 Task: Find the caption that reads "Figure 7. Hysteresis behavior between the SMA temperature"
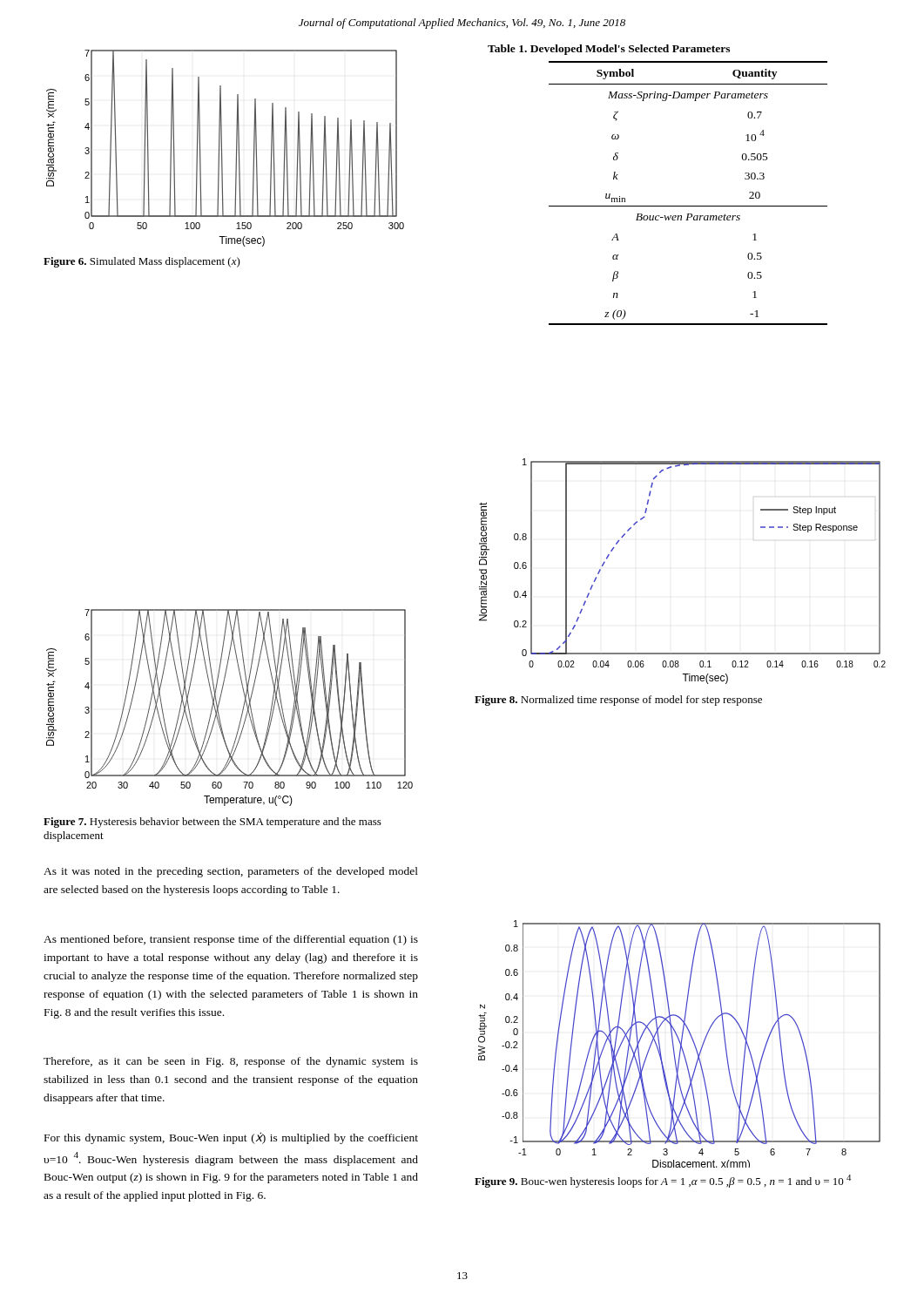[212, 828]
